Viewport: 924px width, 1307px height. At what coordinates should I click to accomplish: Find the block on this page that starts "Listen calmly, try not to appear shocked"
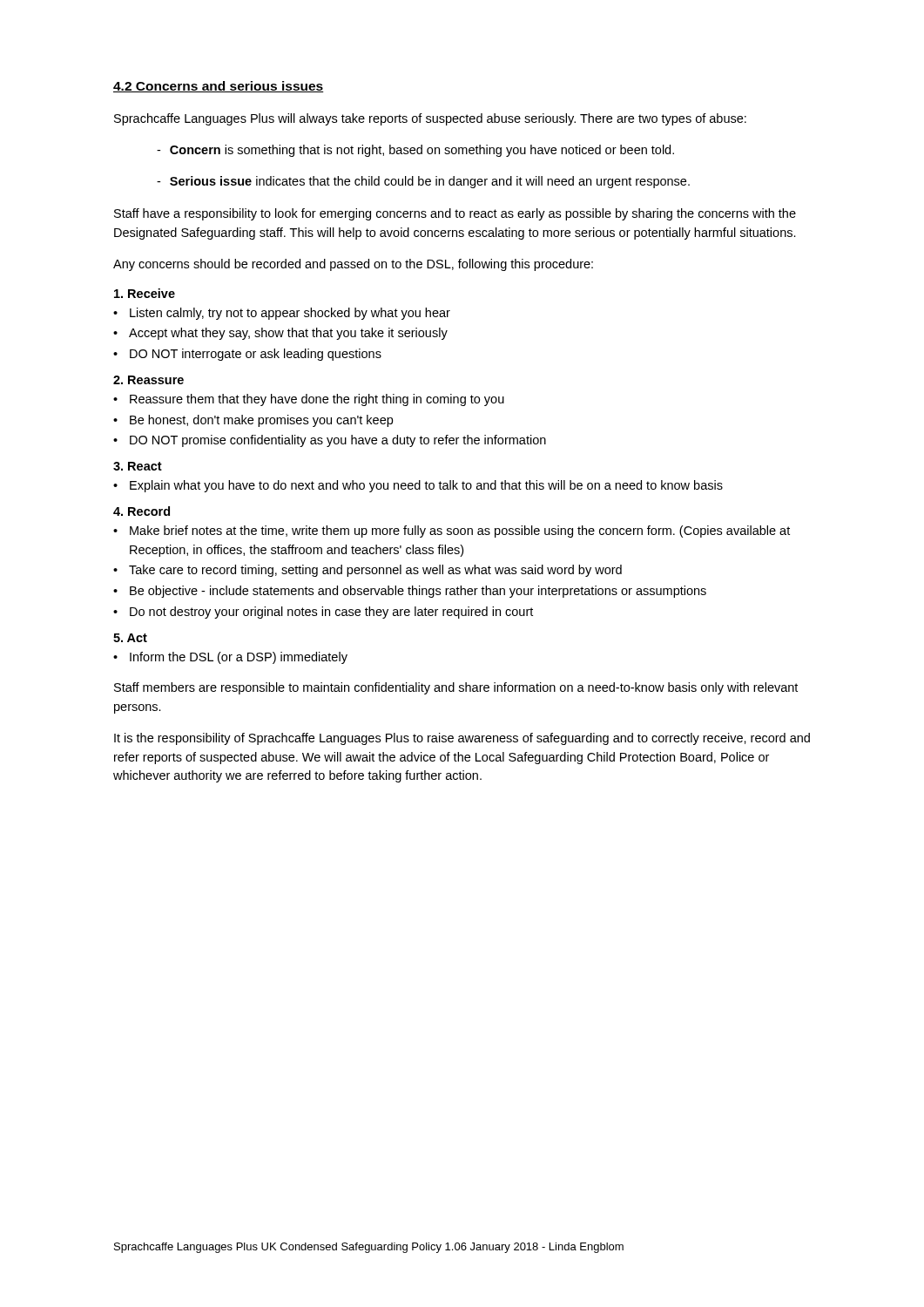(x=290, y=312)
